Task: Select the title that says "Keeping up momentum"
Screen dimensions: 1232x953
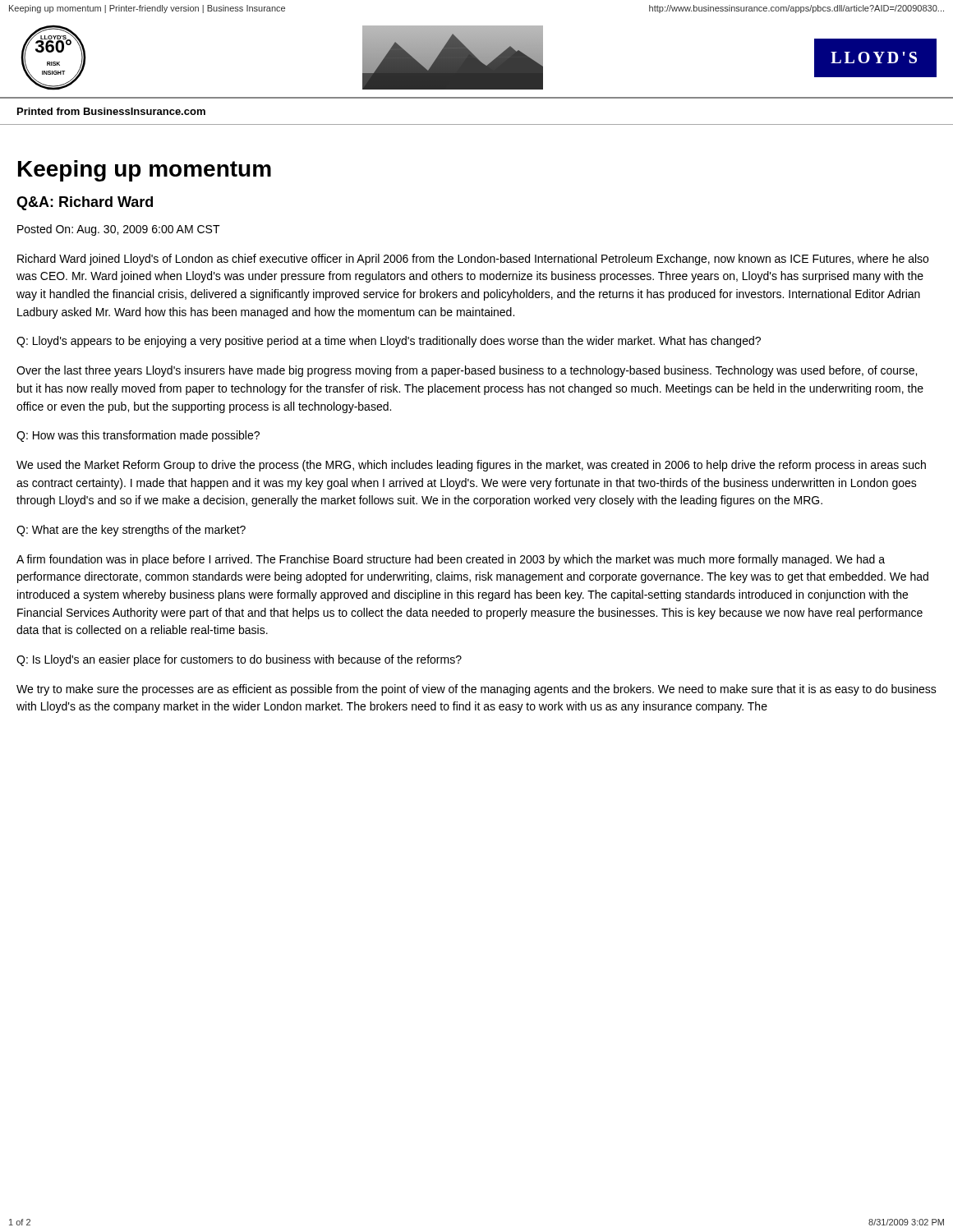Action: 144,169
